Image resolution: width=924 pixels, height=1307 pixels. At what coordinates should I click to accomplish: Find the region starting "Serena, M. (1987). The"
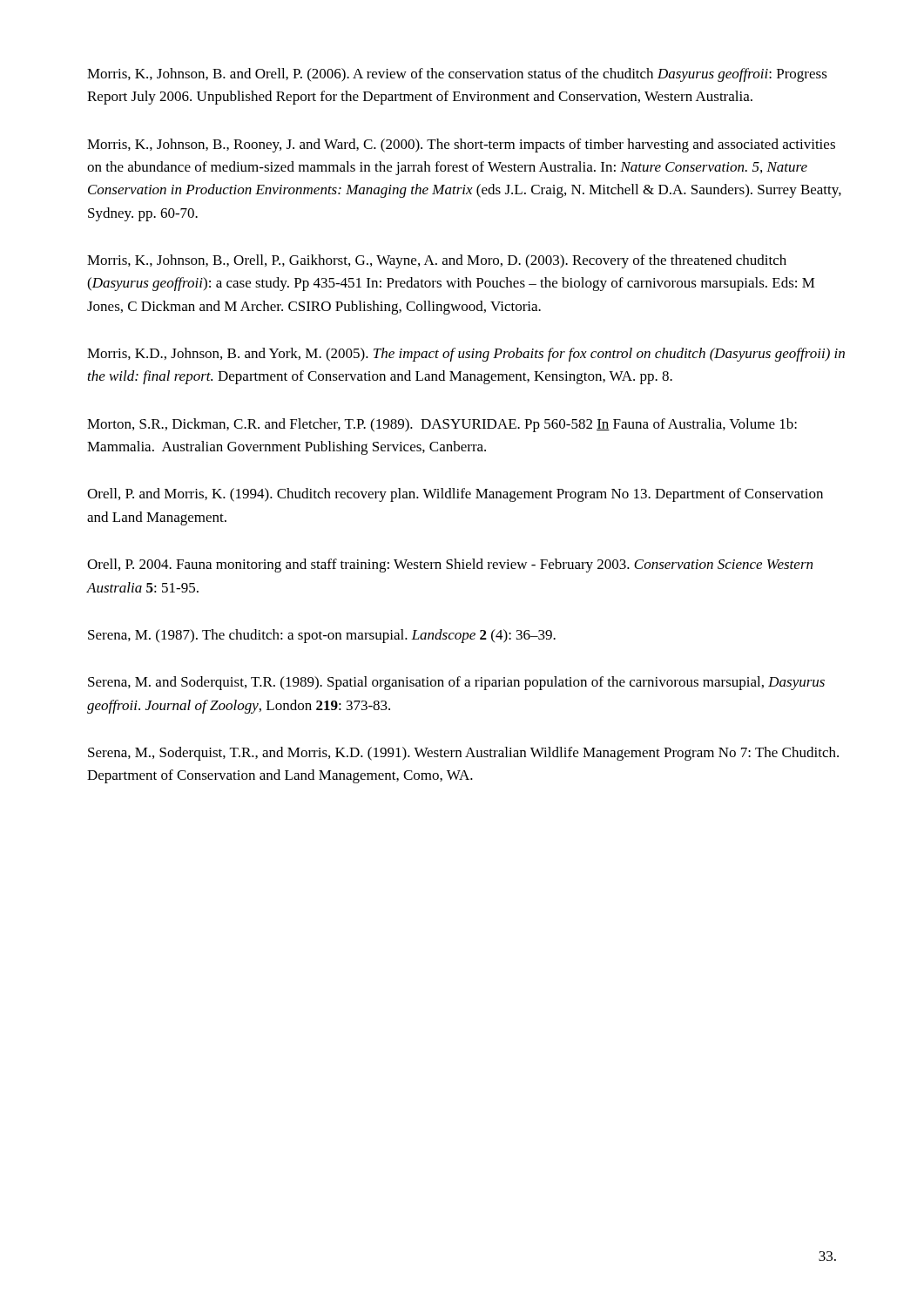tap(322, 635)
